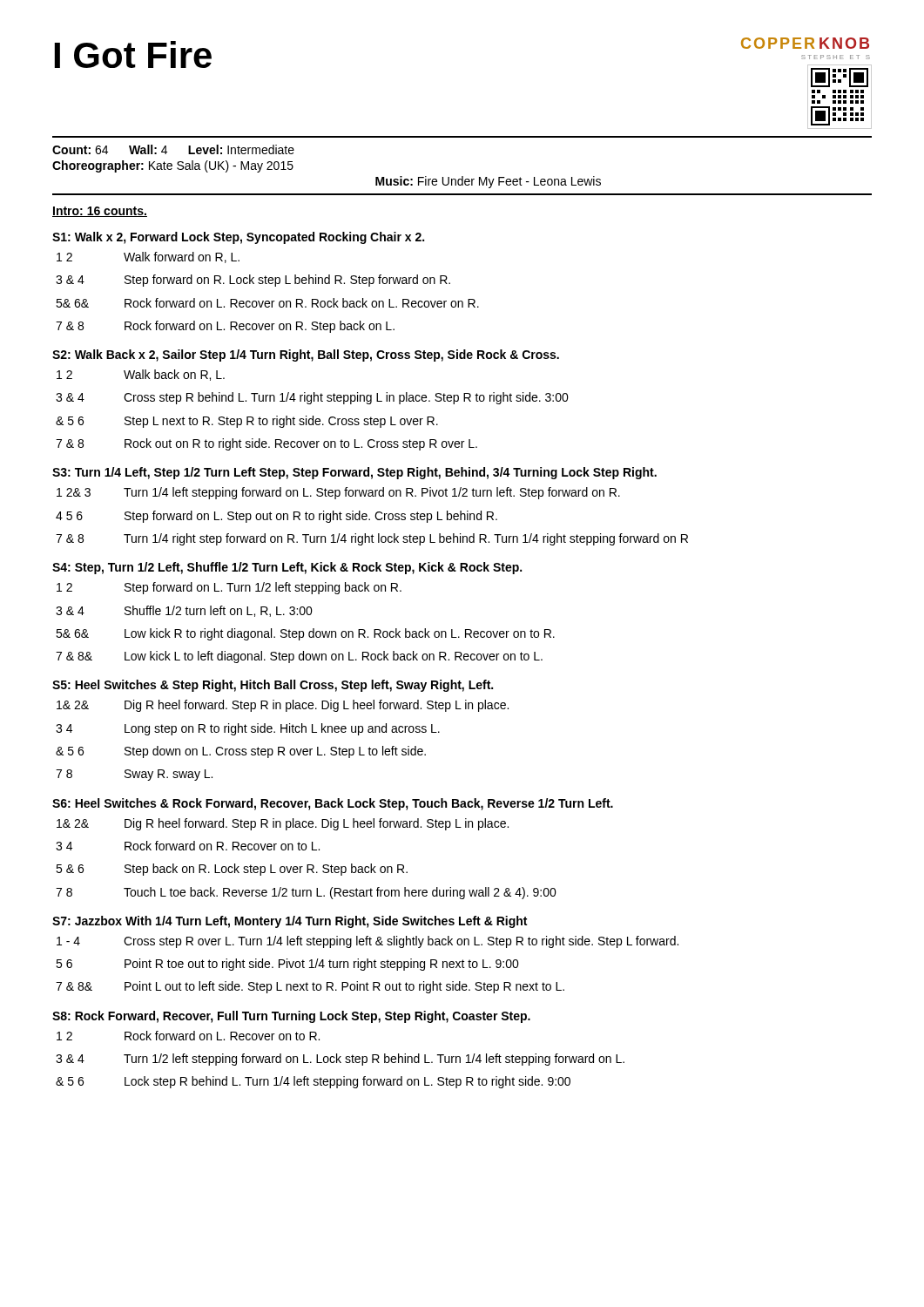Select the list item that reads "4 5 6Step forward on L."
The image size is (924, 1307).
(462, 516)
